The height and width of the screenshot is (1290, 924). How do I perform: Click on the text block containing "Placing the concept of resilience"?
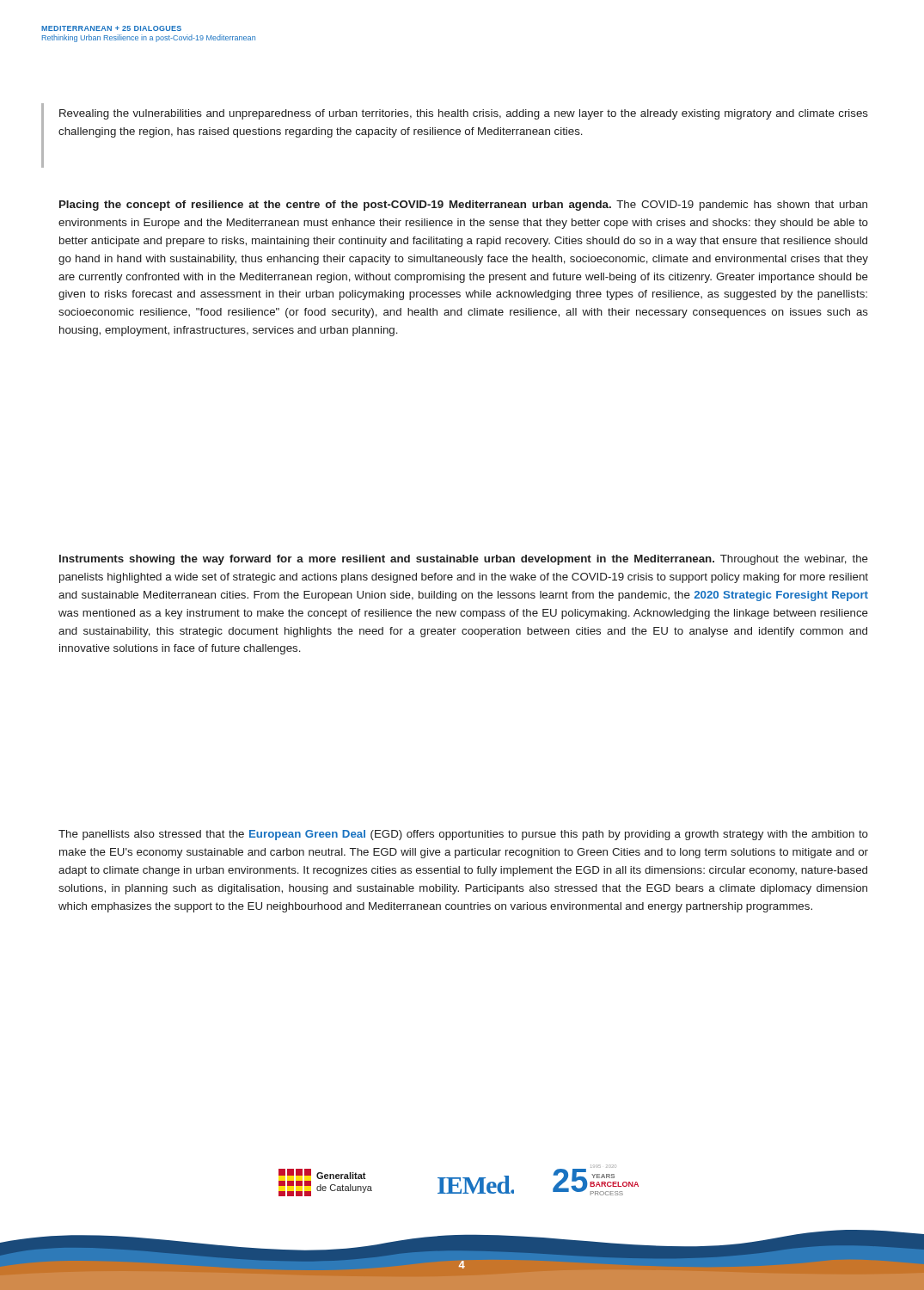[x=463, y=267]
